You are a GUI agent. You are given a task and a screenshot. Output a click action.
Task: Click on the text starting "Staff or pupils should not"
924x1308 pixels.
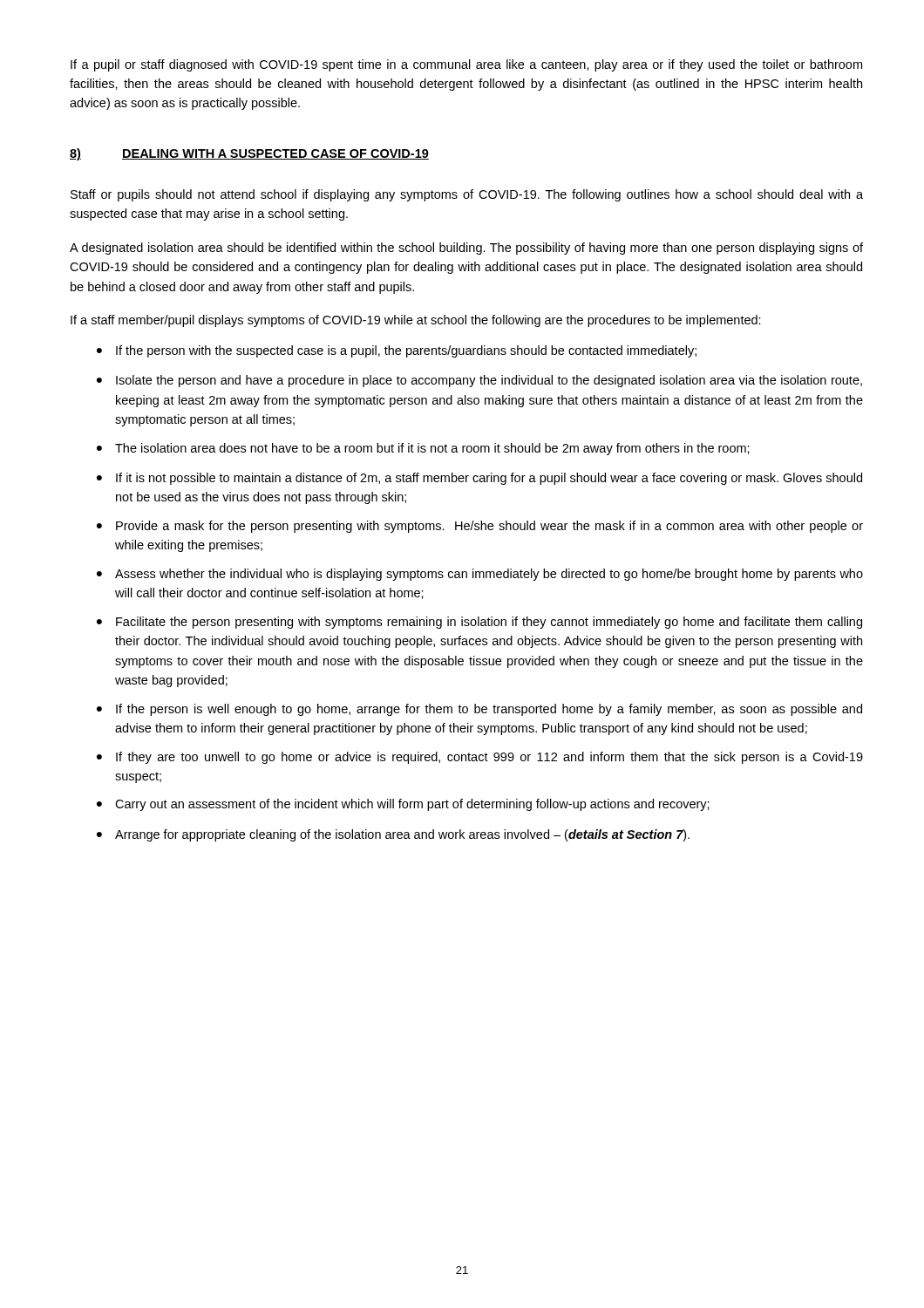[x=466, y=204]
